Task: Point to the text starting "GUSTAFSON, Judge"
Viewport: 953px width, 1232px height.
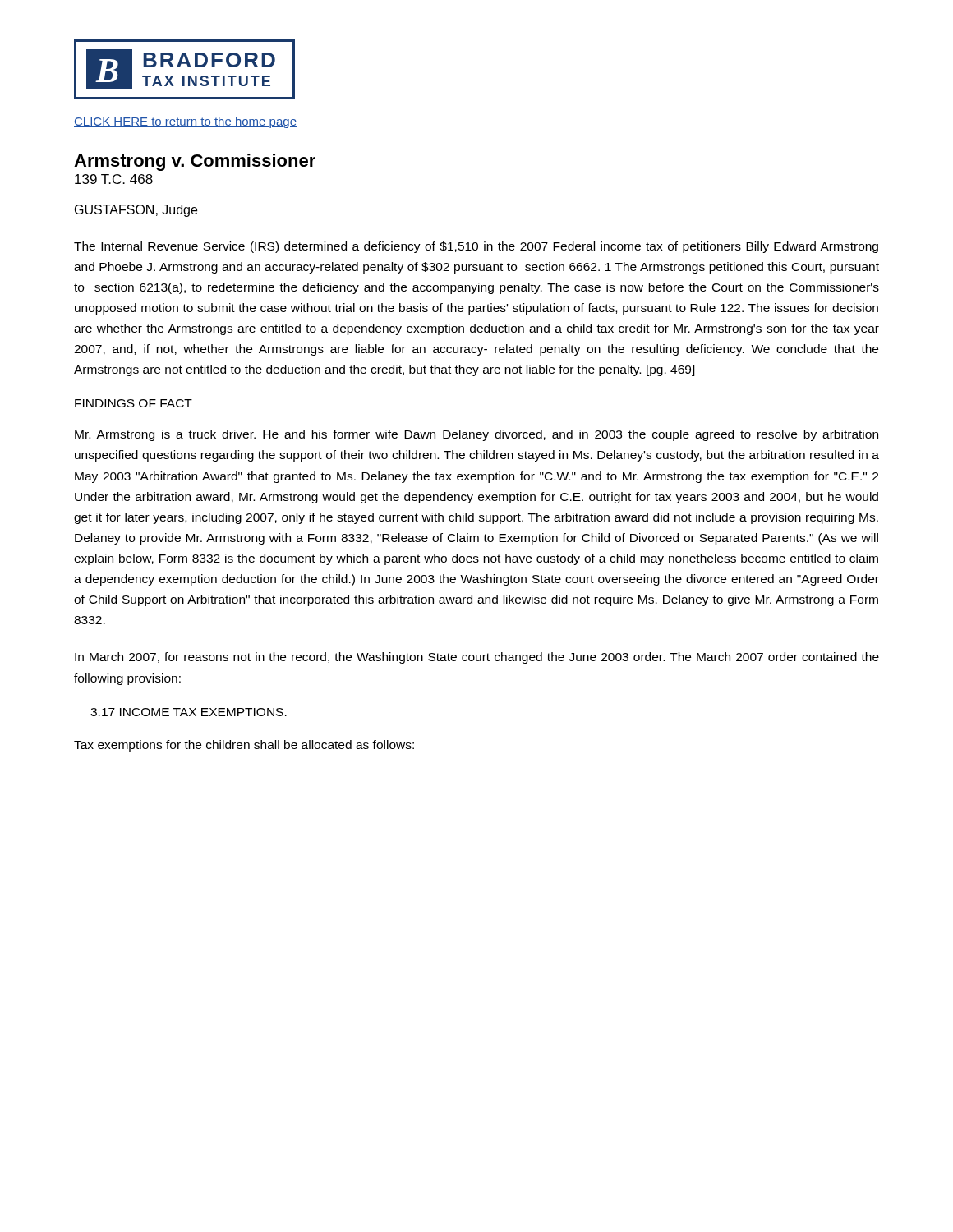Action: (136, 210)
